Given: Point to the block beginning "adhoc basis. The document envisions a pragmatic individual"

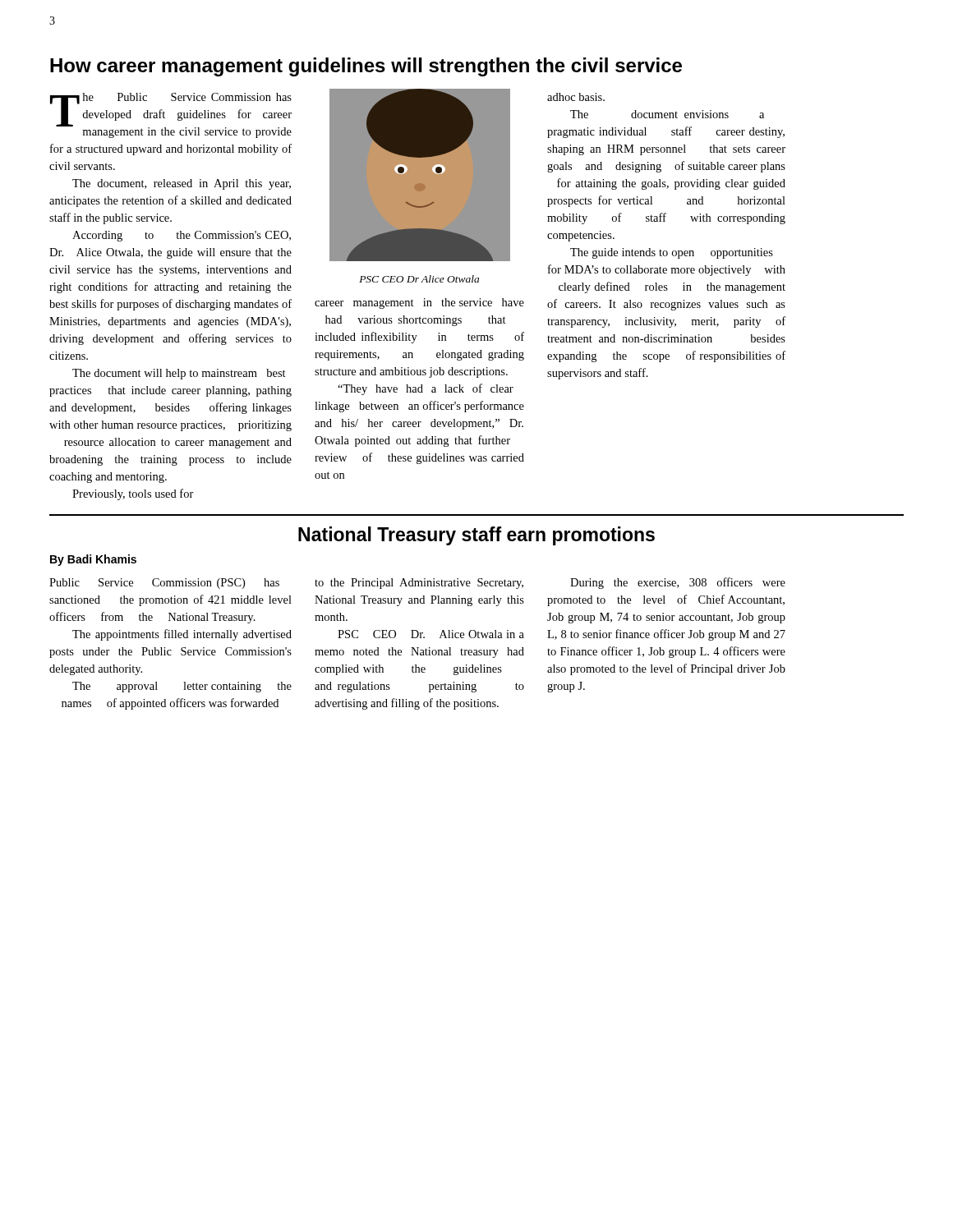Looking at the screenshot, I should coord(576,97).
